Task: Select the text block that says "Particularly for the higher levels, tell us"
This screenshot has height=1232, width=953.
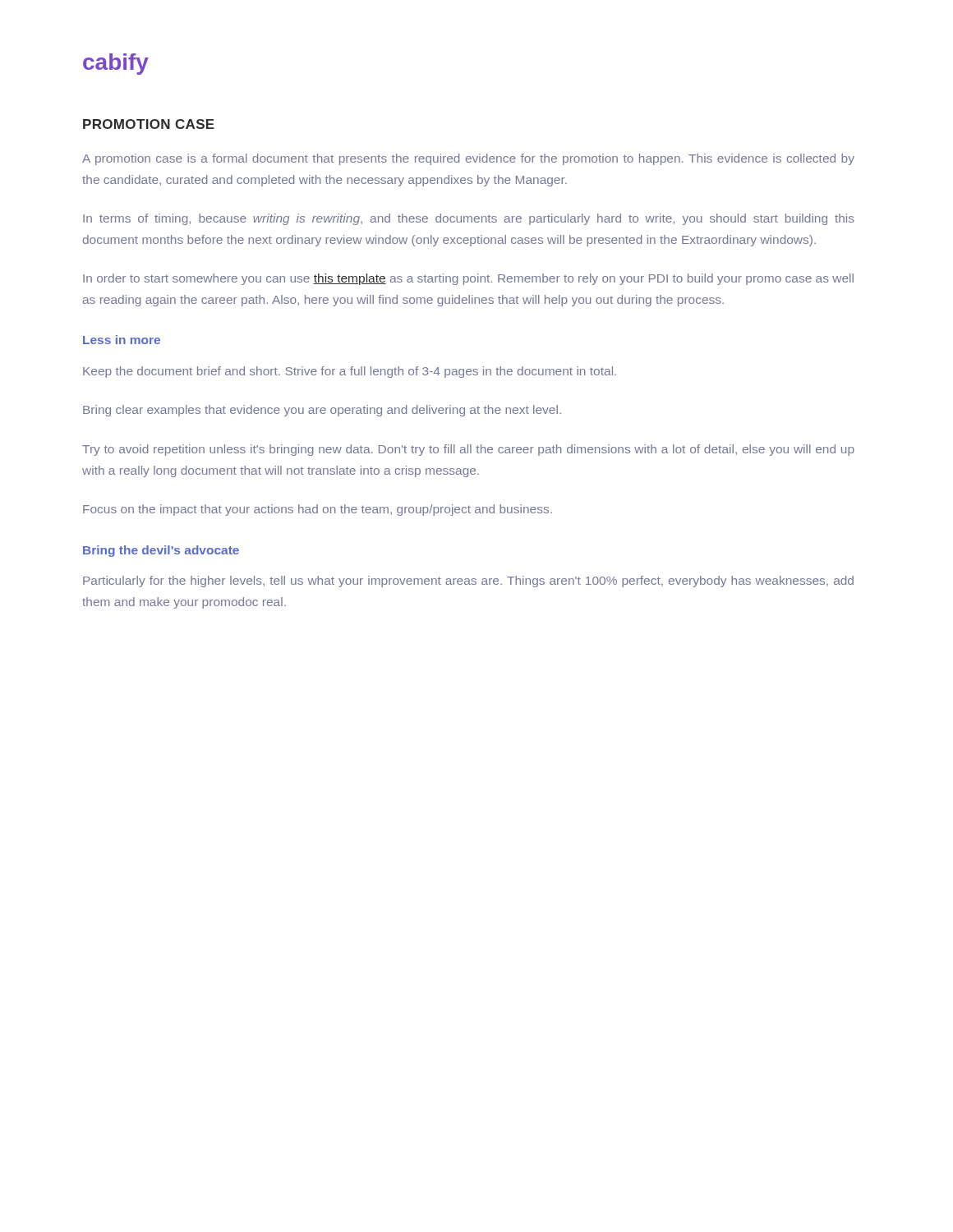Action: coord(468,591)
